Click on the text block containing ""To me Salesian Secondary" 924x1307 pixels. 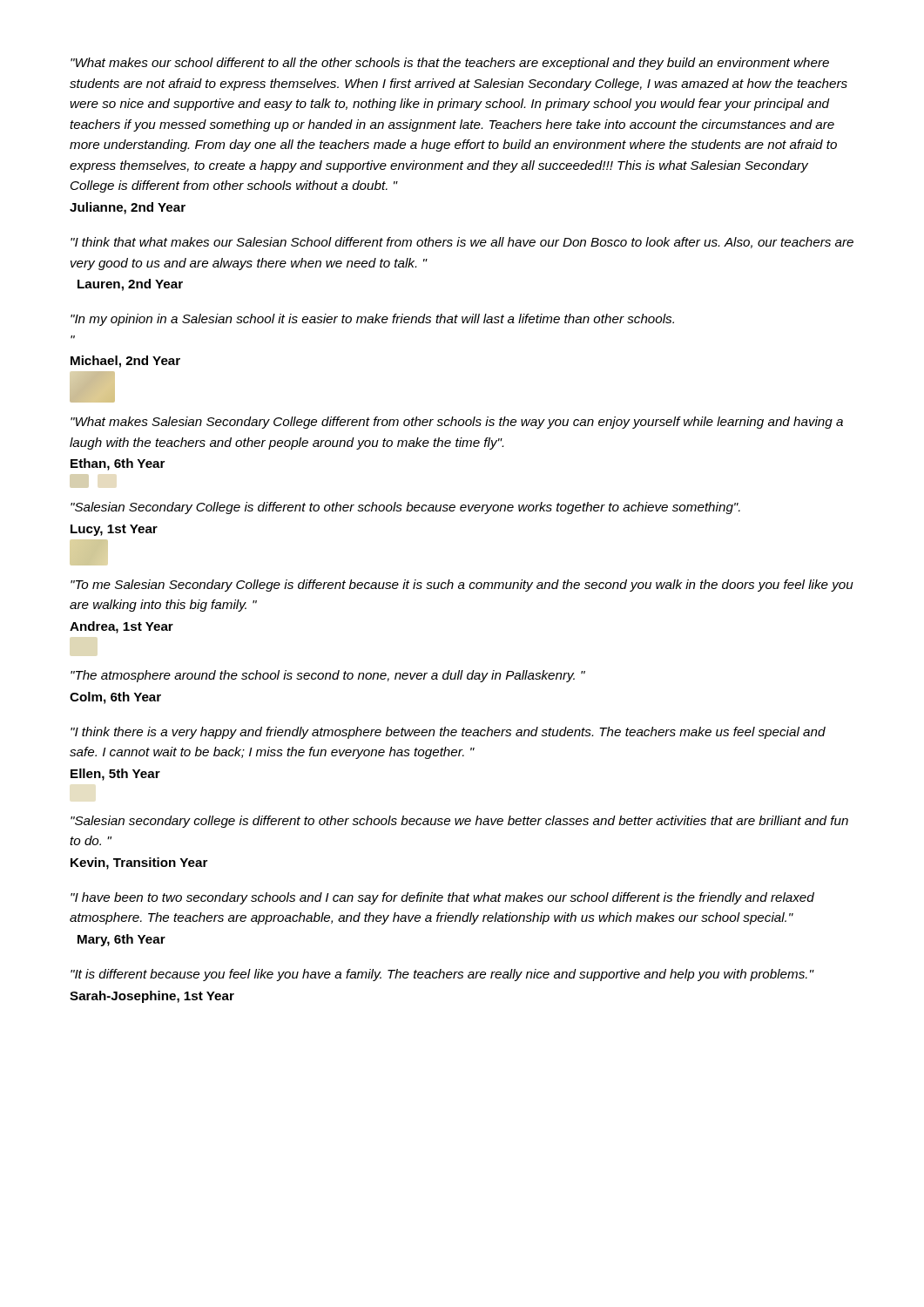pyautogui.click(x=461, y=594)
